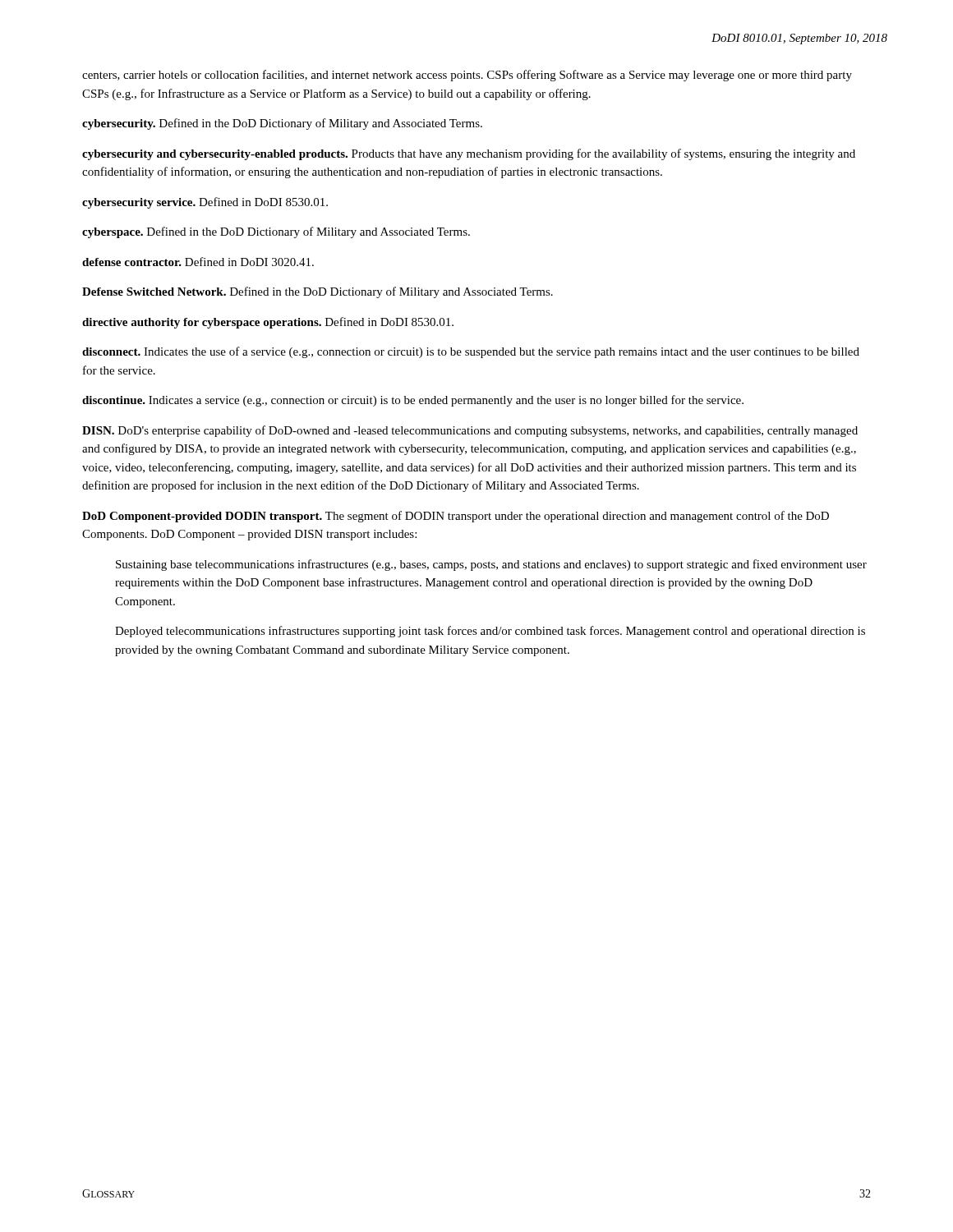Locate the text block starting "Deployed telecommunications infrastructures supporting"
This screenshot has width=953, height=1232.
tap(490, 640)
